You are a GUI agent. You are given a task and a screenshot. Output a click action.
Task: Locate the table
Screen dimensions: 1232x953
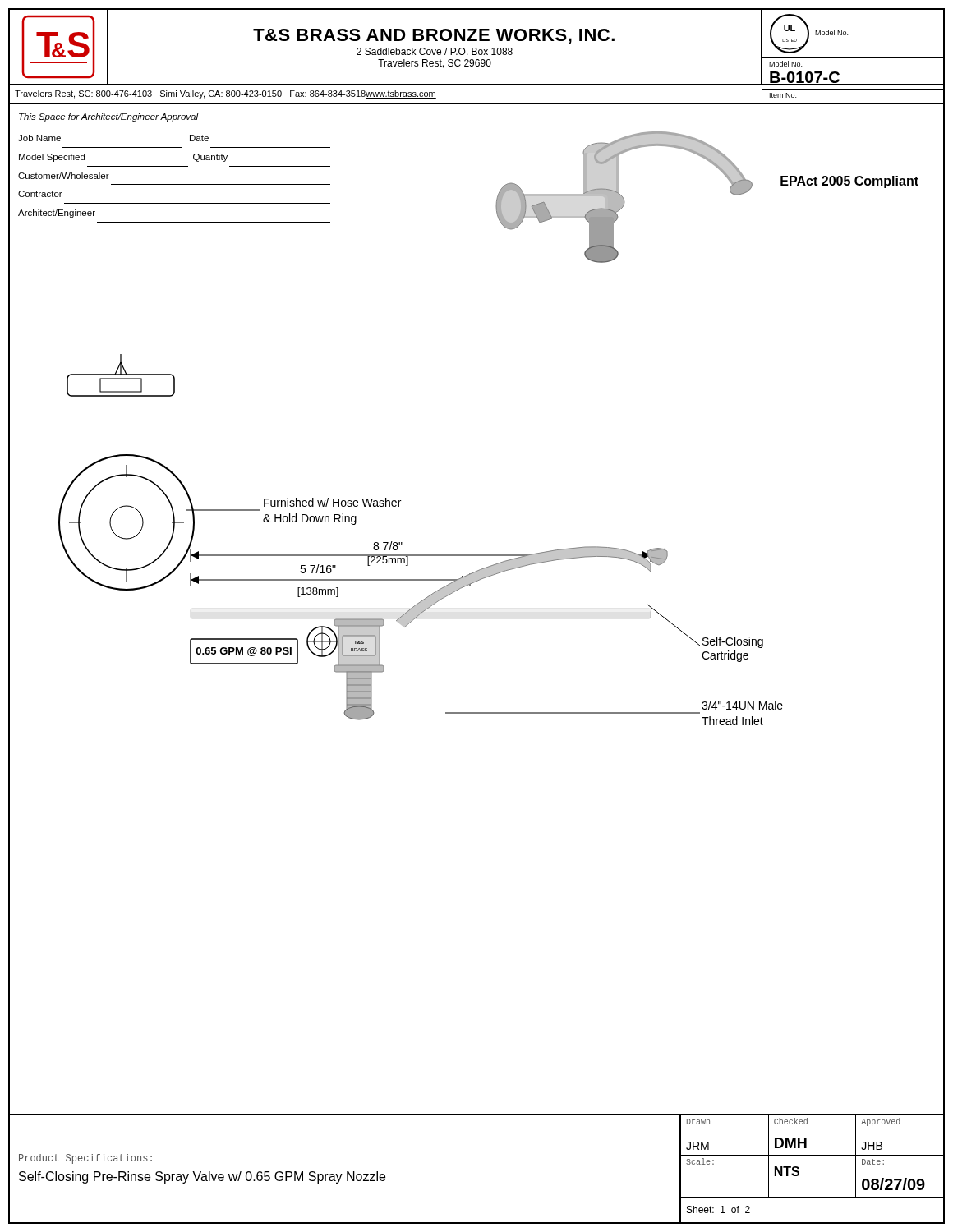[x=812, y=1169]
